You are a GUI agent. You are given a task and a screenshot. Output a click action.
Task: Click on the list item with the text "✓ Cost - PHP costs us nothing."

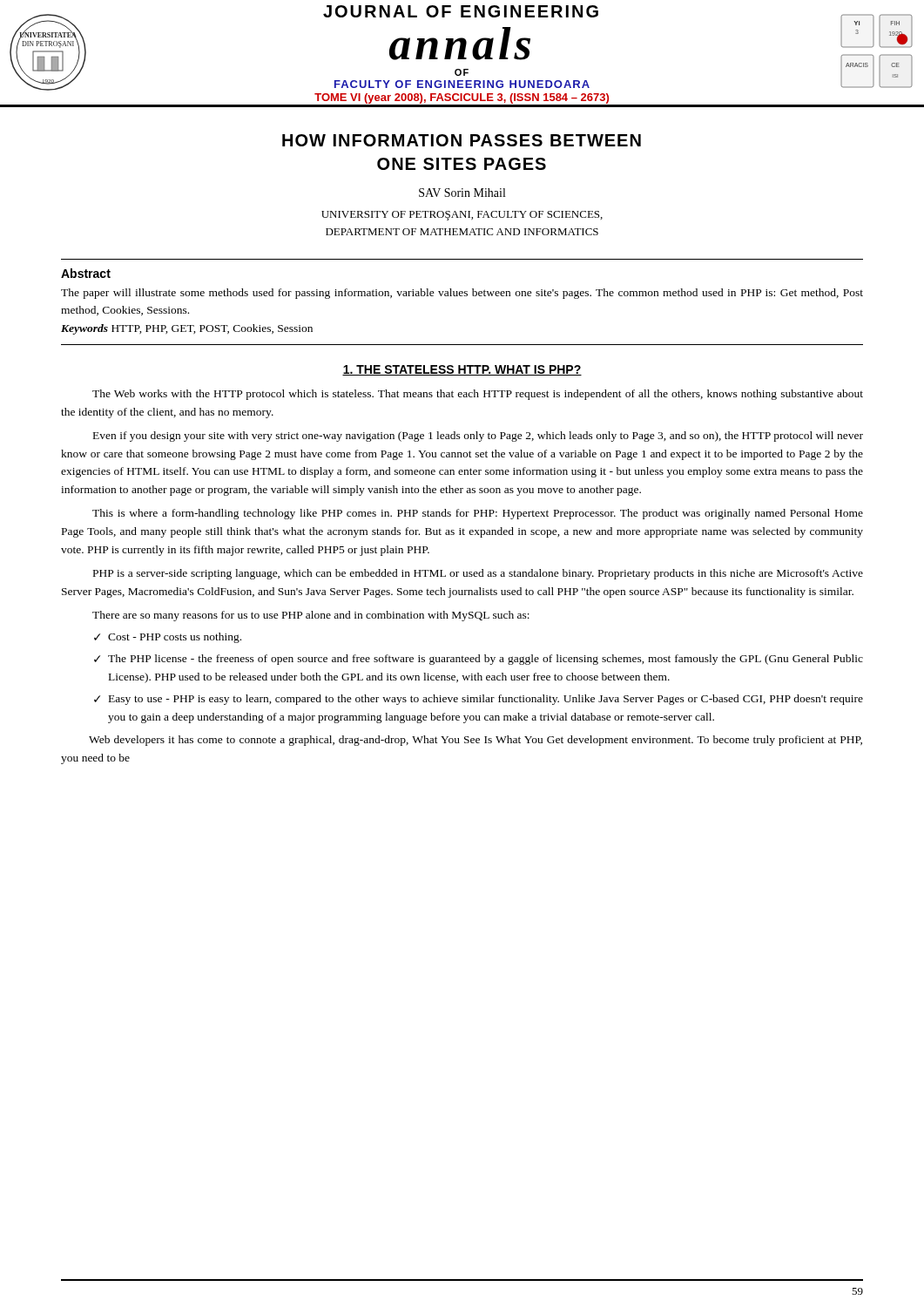167,637
